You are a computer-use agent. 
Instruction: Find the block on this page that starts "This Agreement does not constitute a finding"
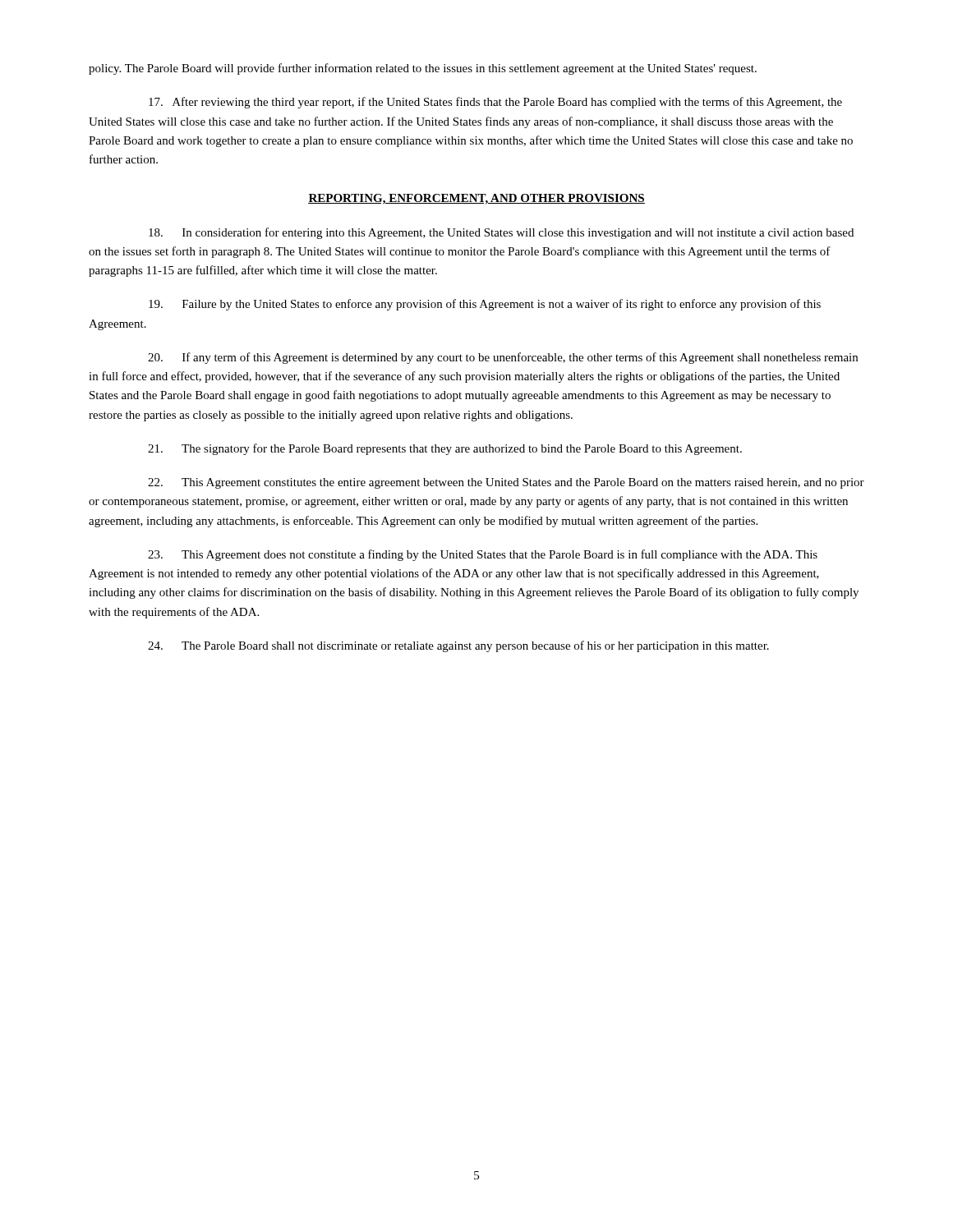tap(476, 583)
